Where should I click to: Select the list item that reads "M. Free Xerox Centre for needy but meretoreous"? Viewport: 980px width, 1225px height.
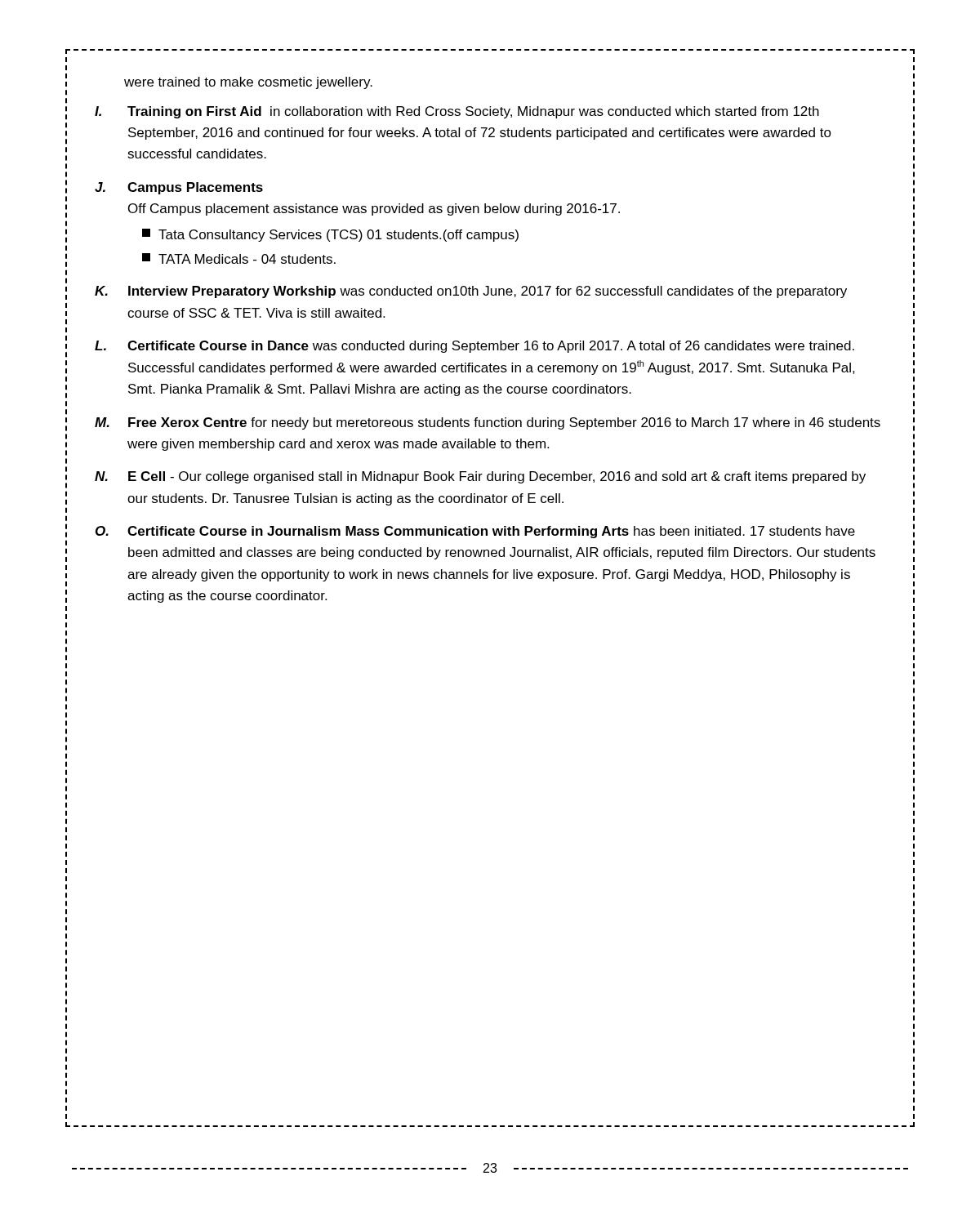coord(490,434)
